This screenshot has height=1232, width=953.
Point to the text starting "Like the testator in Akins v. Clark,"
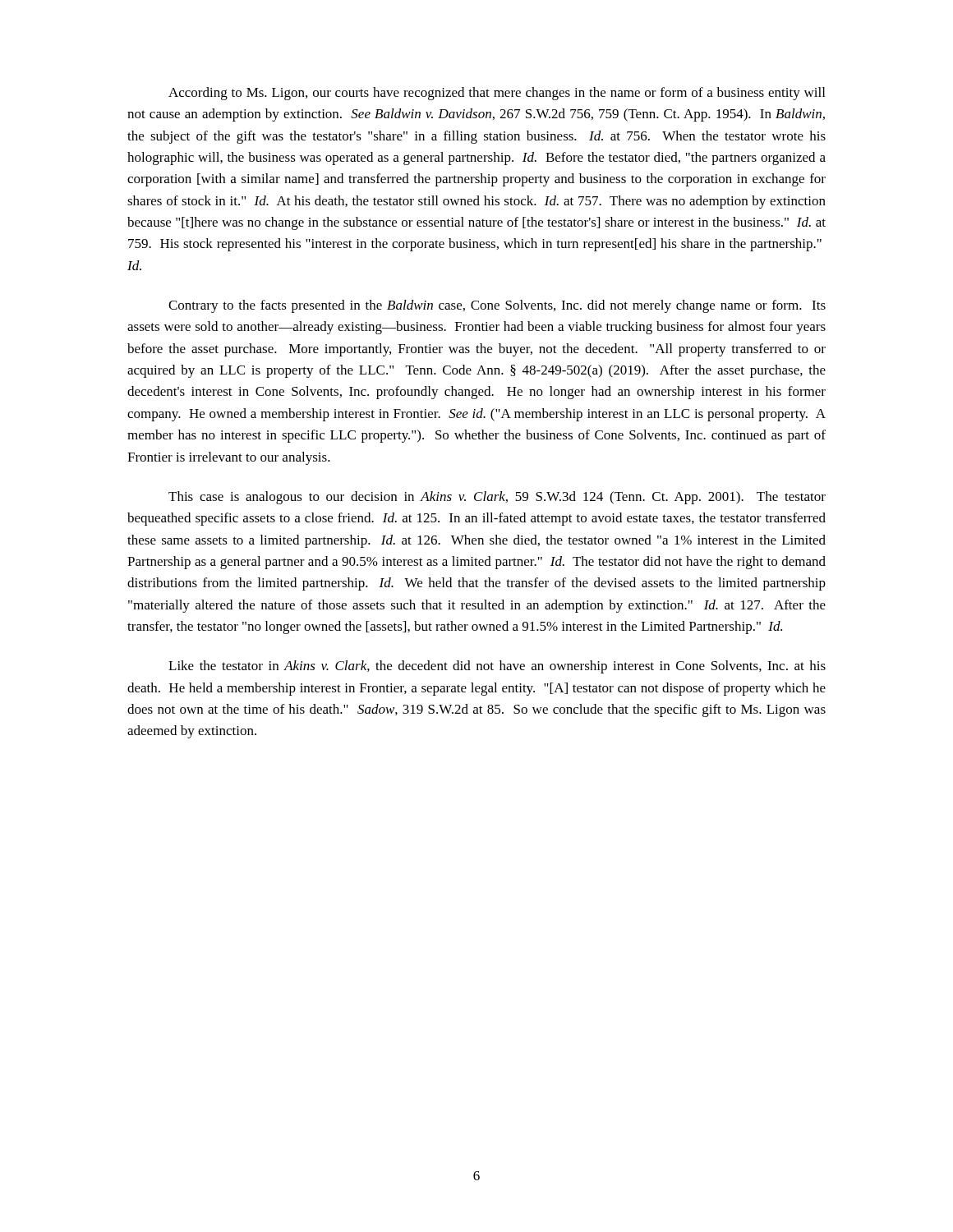coord(476,698)
